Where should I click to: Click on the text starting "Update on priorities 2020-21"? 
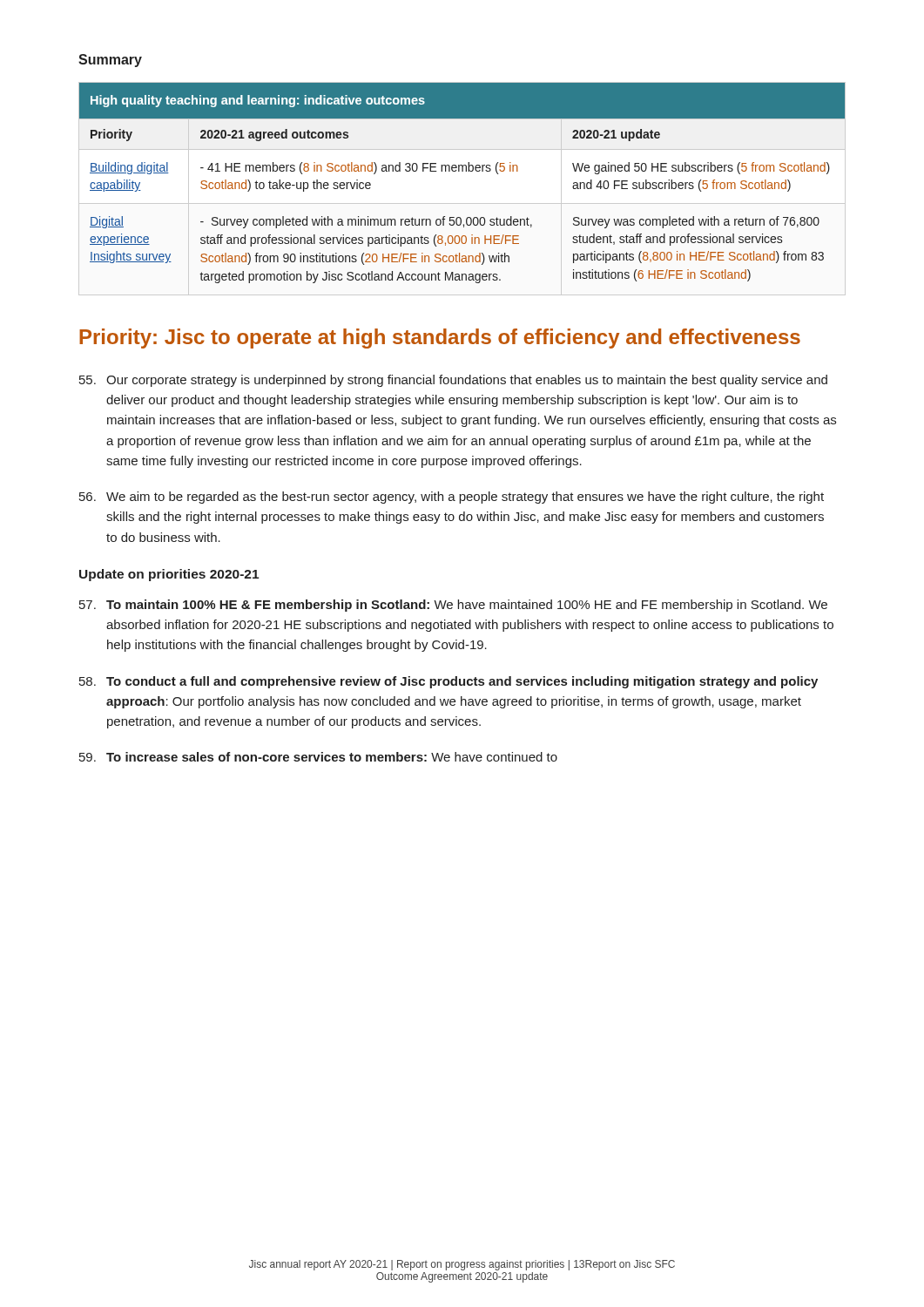(x=169, y=574)
